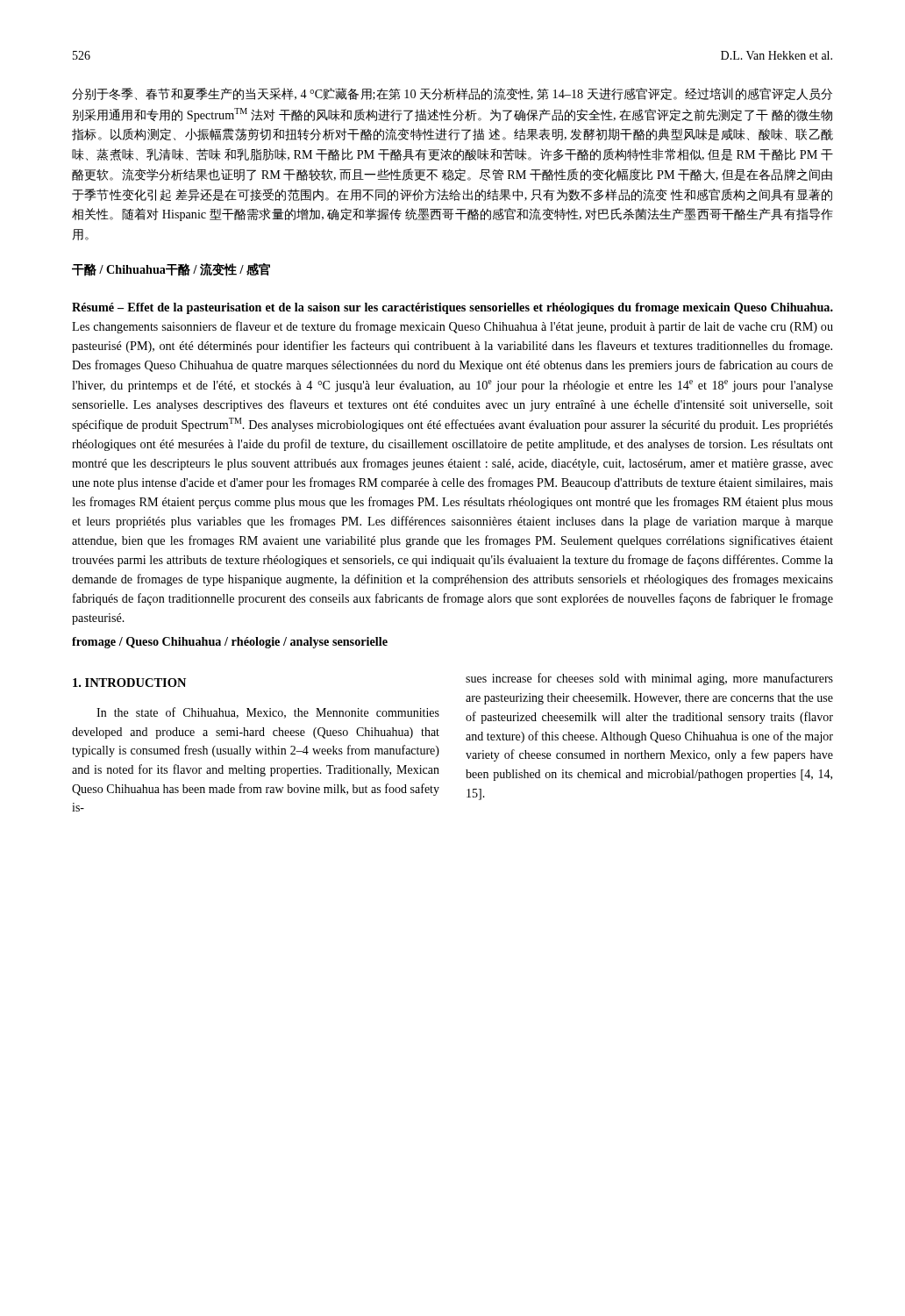Click on the element starting "1. INTRODUCTION"

(x=129, y=683)
